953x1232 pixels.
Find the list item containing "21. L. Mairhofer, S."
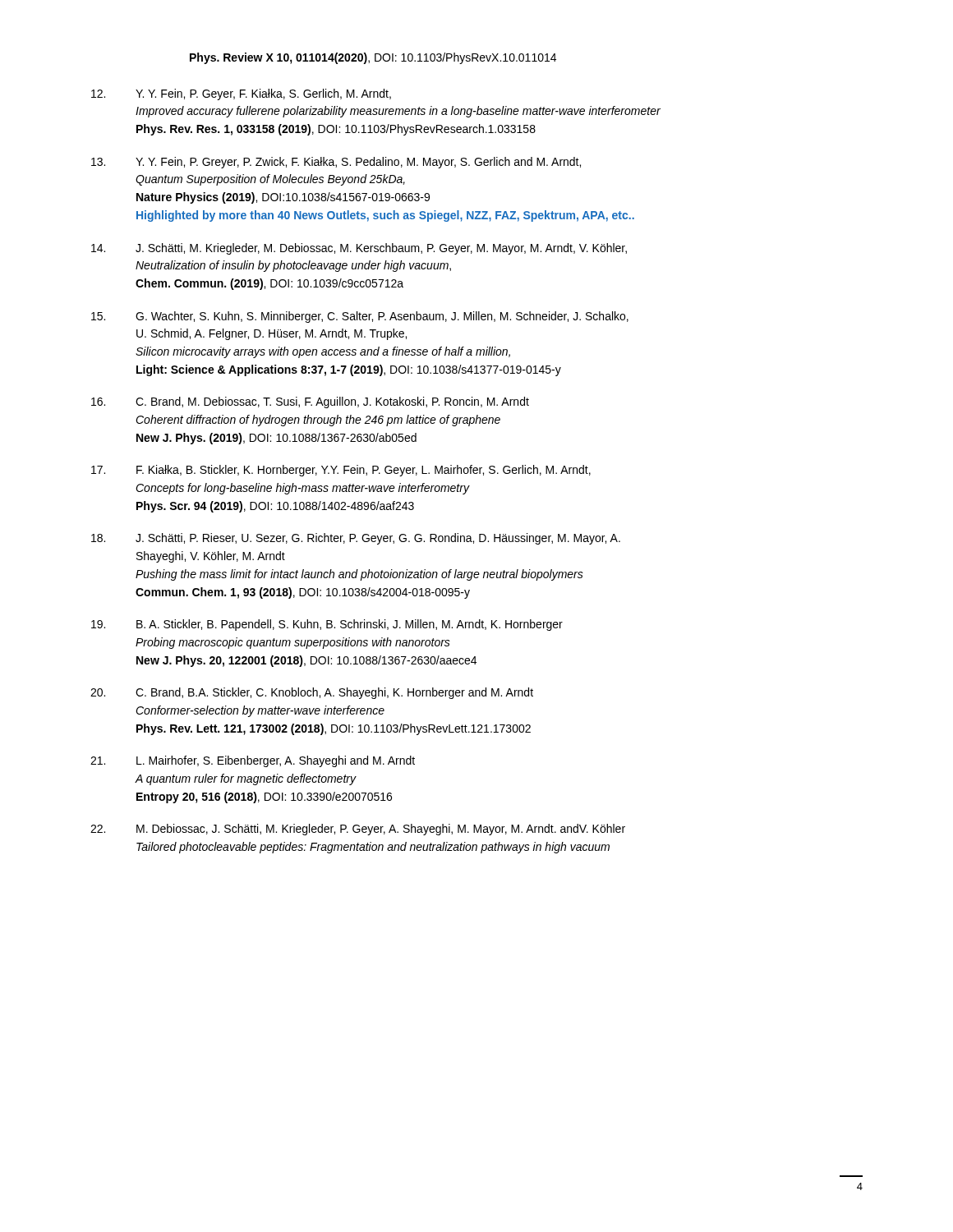(253, 761)
